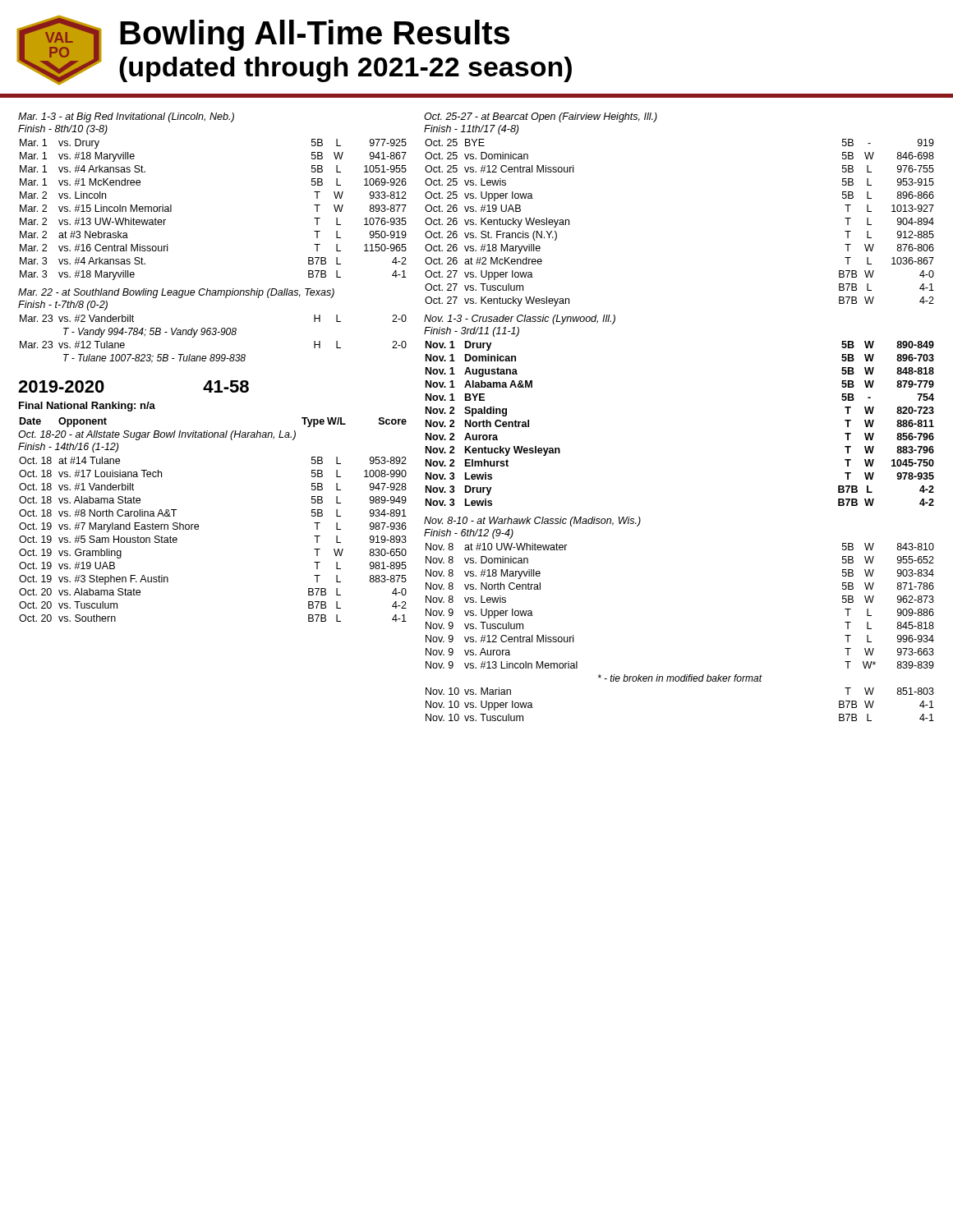This screenshot has height=1232, width=953.
Task: Locate the text "Final National Ranking: n/a"
Action: coord(87,405)
